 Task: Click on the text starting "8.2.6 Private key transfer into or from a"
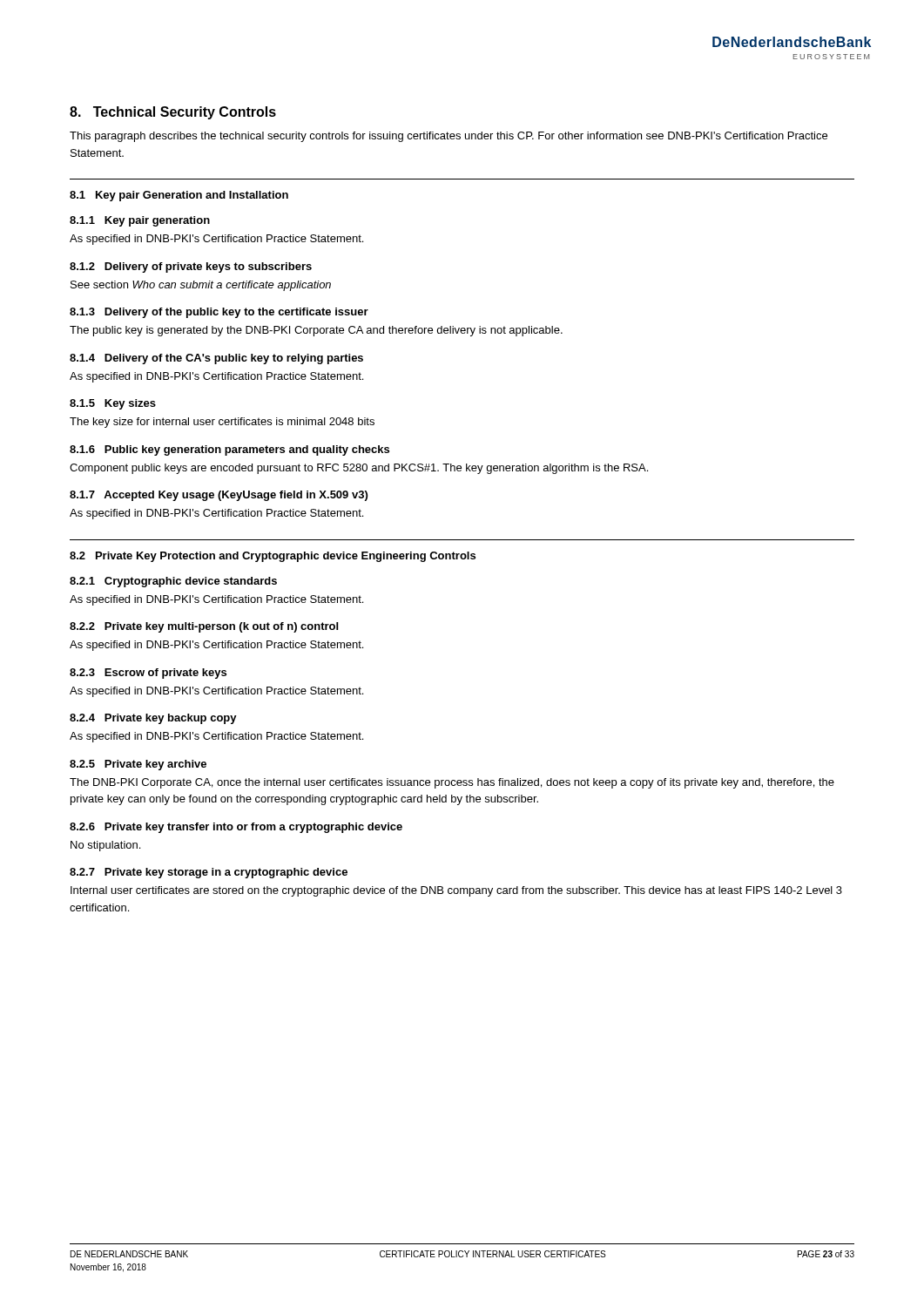pyautogui.click(x=236, y=828)
